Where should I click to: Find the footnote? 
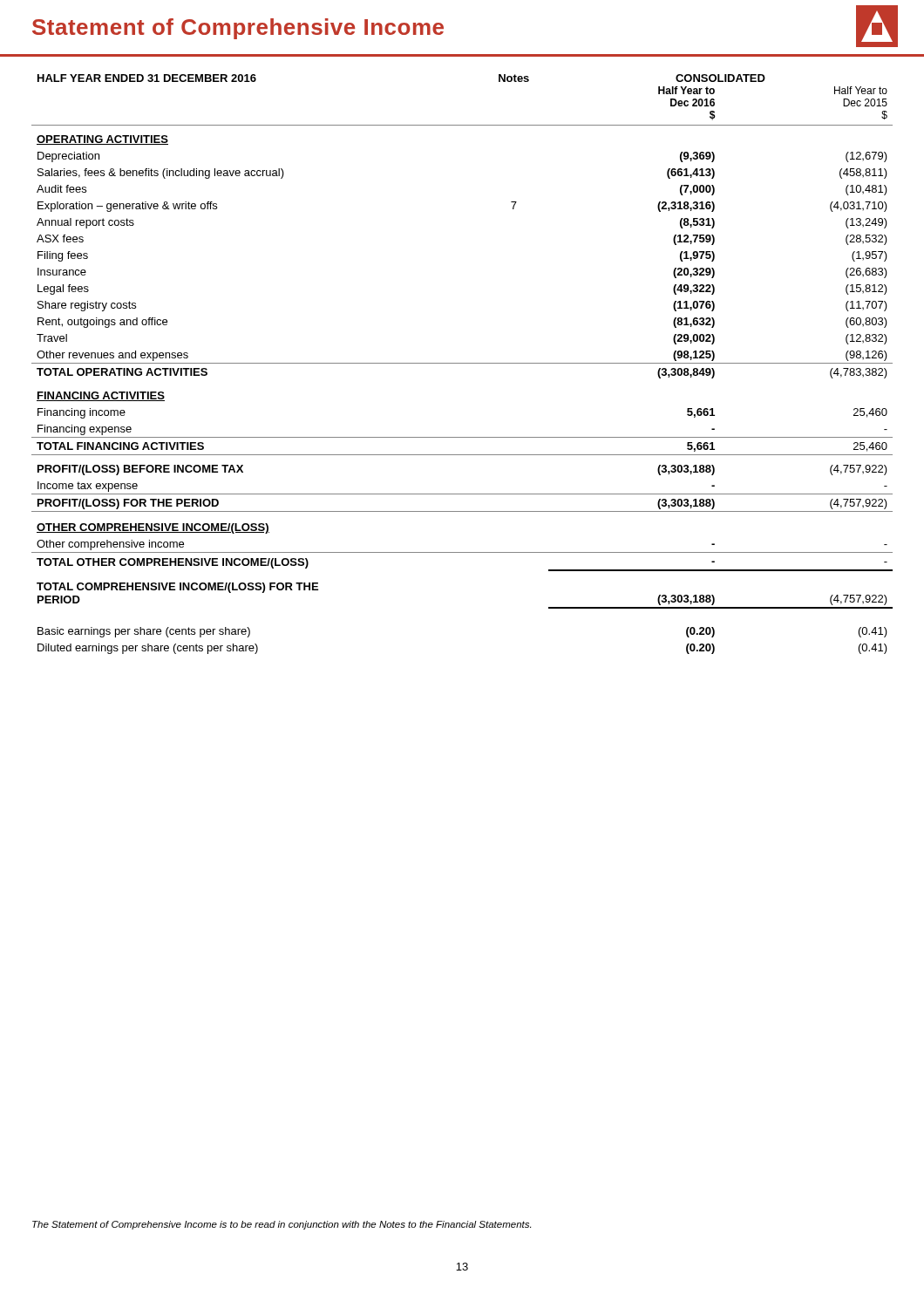point(282,1224)
